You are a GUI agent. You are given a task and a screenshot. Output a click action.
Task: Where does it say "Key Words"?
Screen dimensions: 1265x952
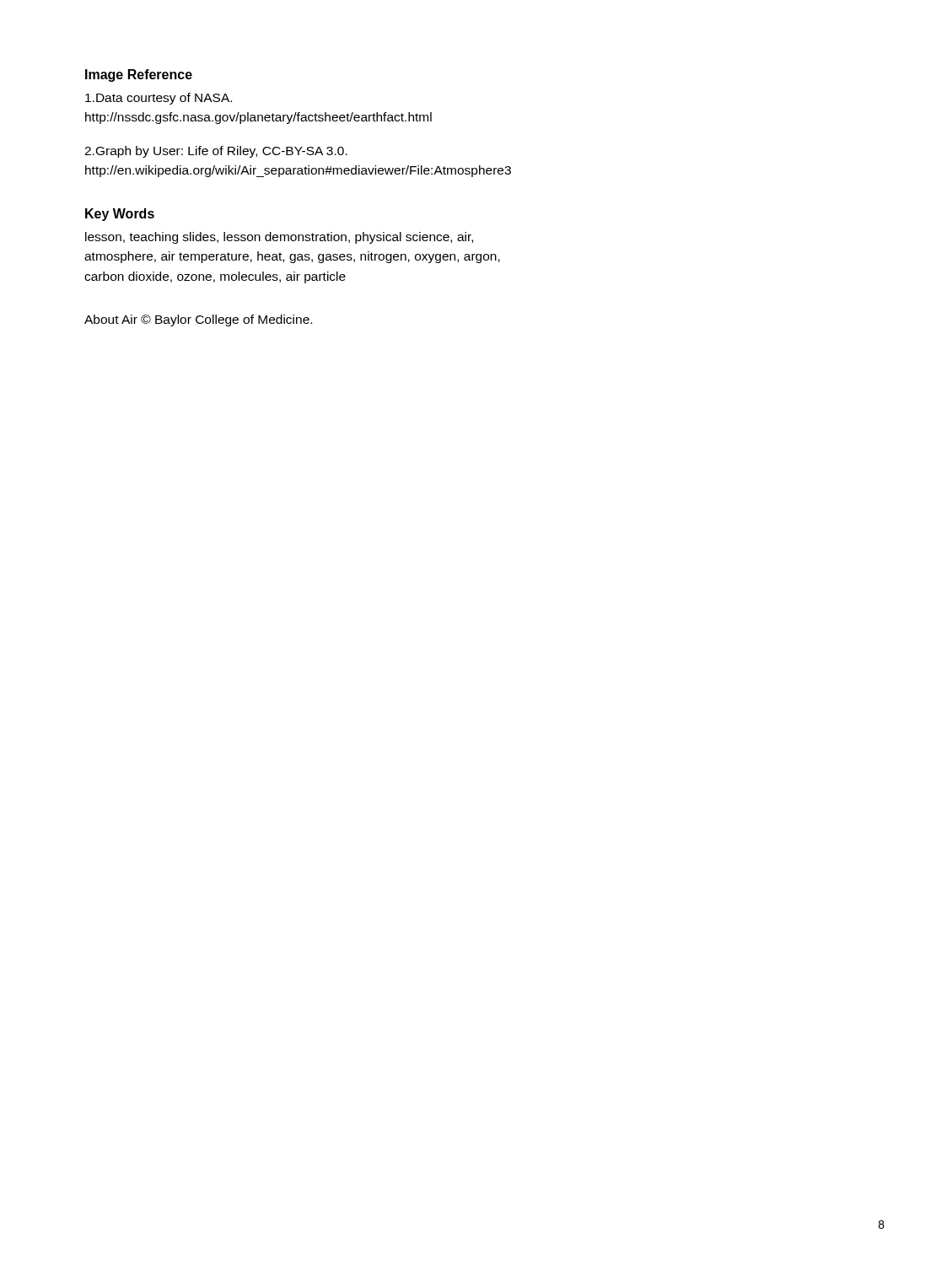[119, 214]
